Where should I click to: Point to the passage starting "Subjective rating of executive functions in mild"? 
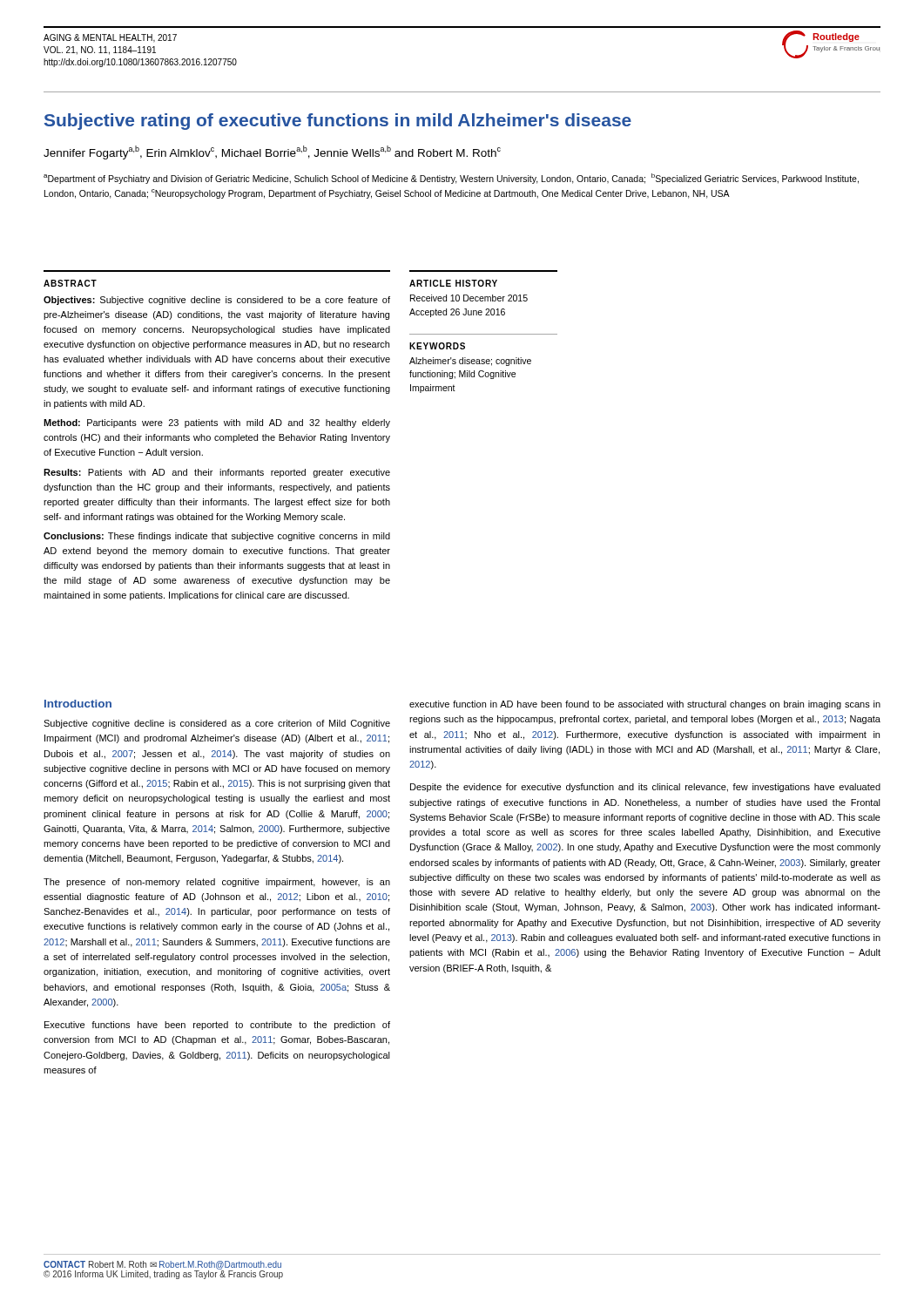pos(338,120)
